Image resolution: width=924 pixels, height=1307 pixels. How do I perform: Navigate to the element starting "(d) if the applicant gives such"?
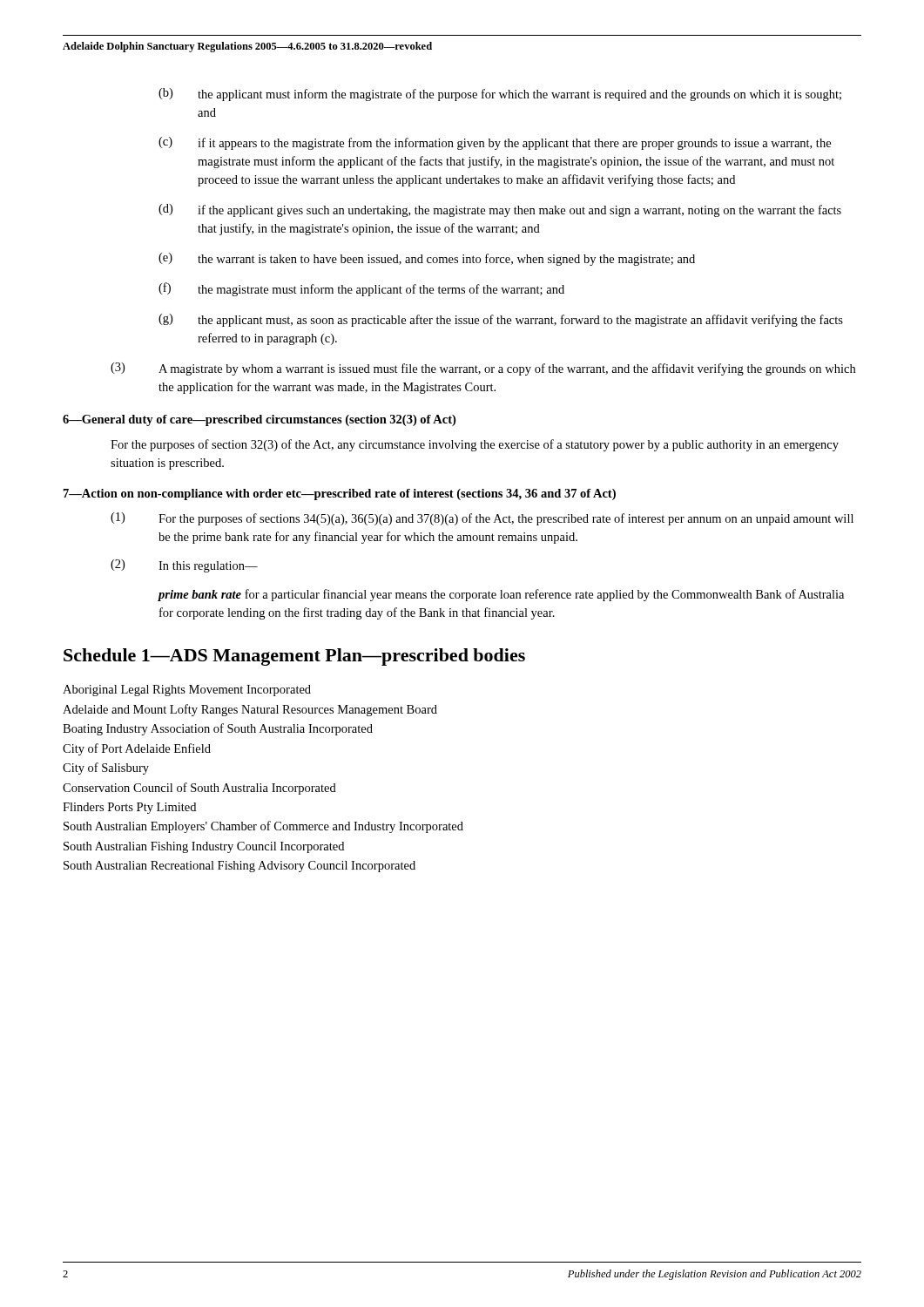pyautogui.click(x=510, y=220)
